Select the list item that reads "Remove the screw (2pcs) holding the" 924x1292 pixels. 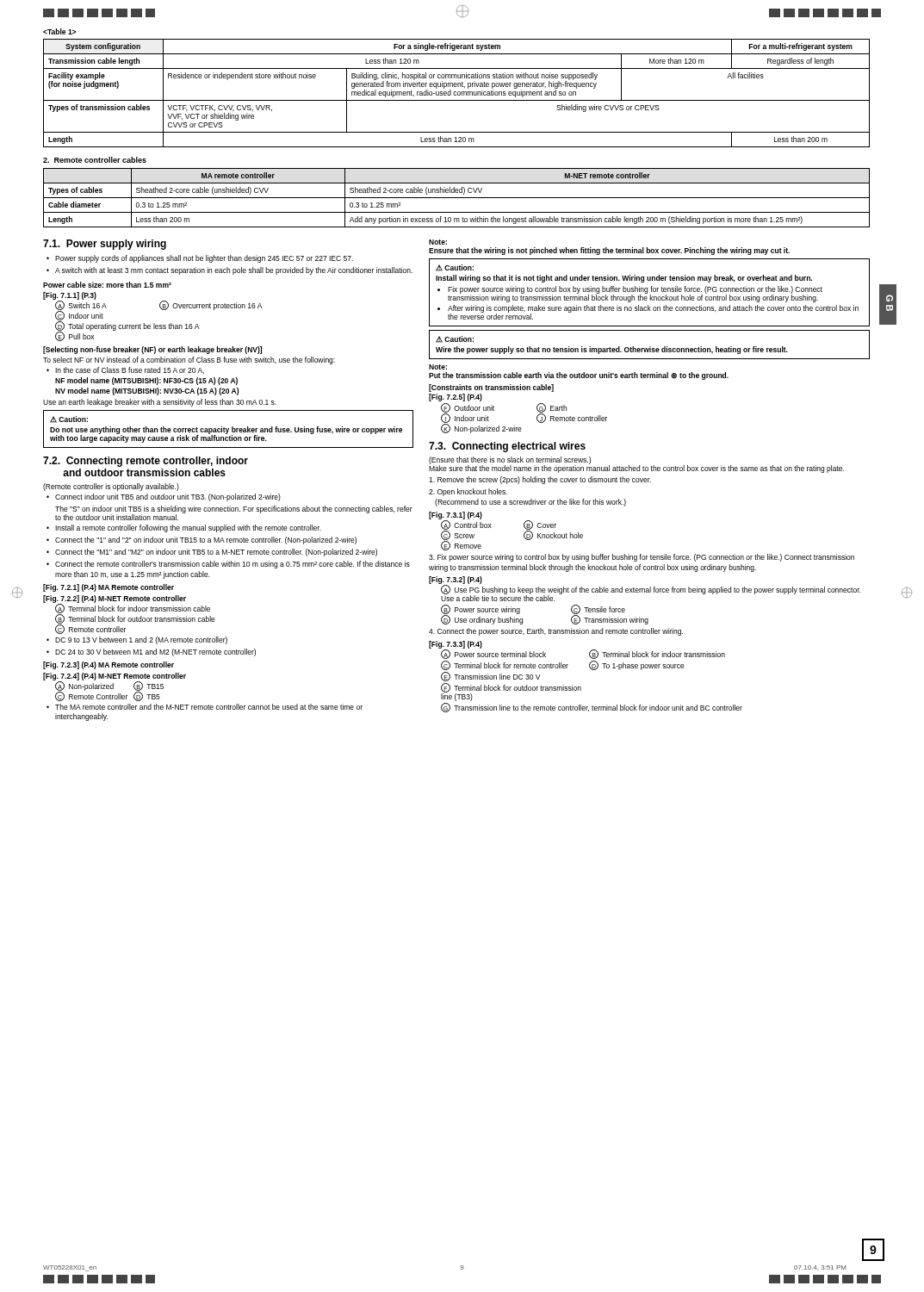(540, 480)
